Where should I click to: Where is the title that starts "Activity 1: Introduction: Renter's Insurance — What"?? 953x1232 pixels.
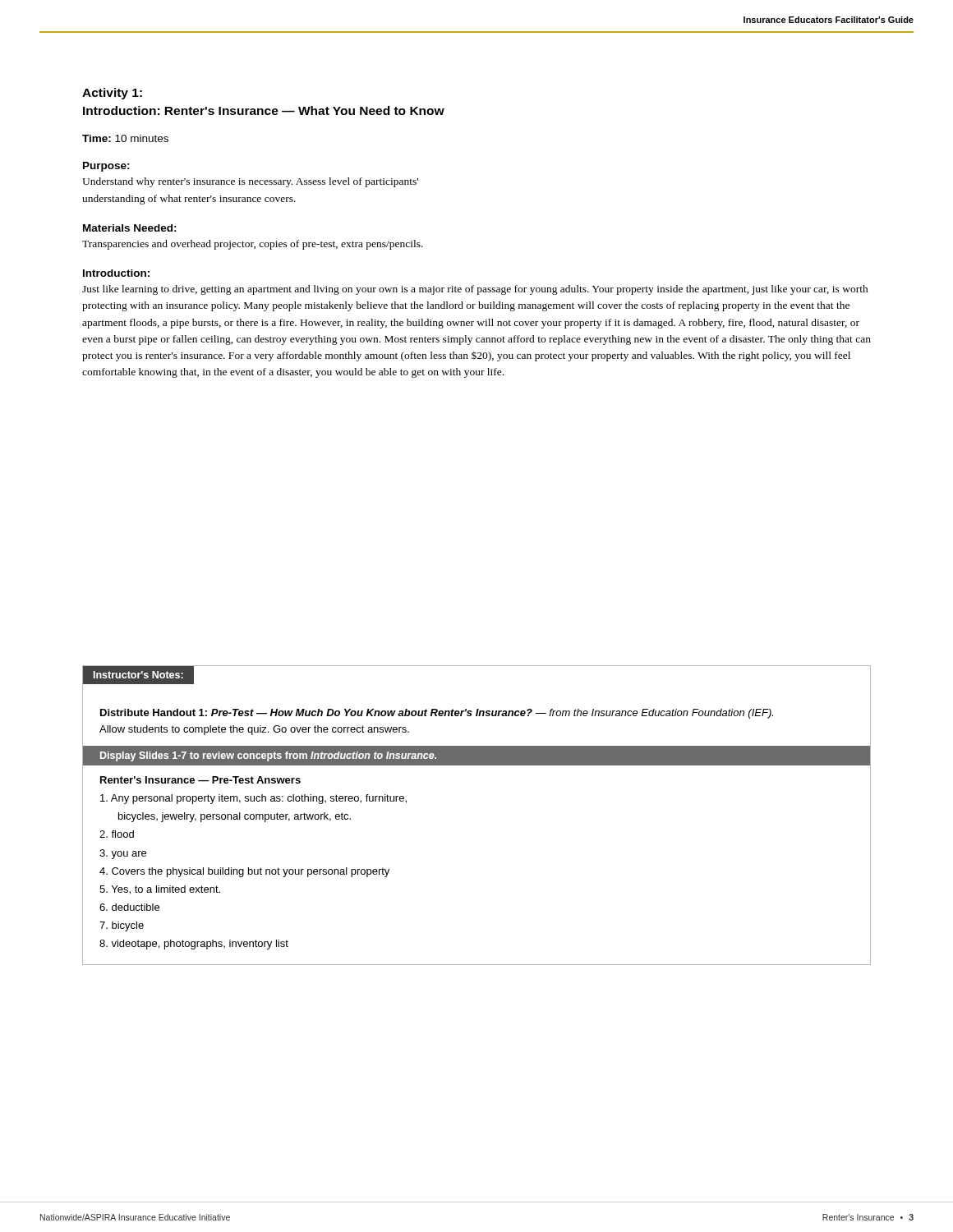coord(112,94)
